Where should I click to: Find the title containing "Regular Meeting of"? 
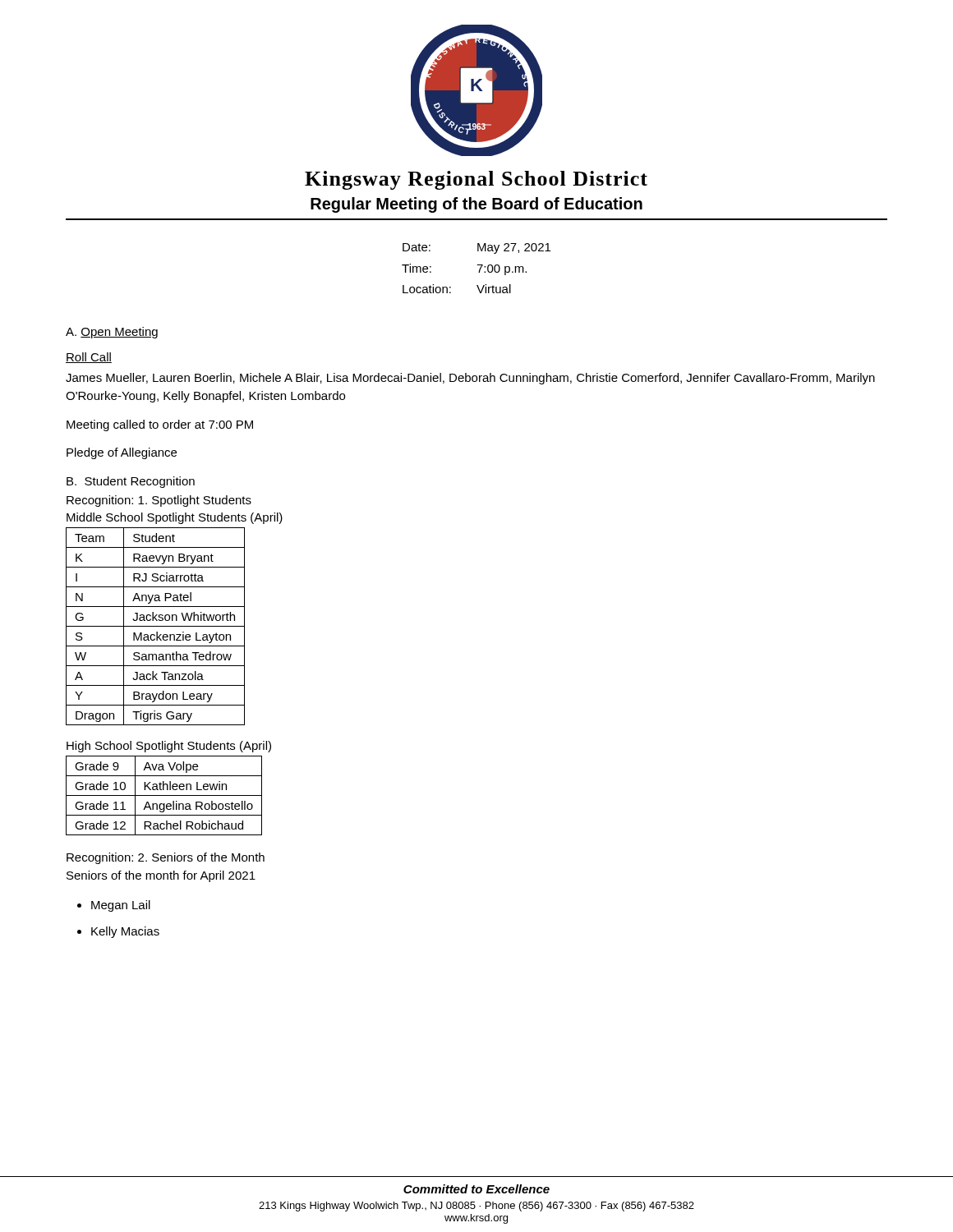(x=476, y=204)
